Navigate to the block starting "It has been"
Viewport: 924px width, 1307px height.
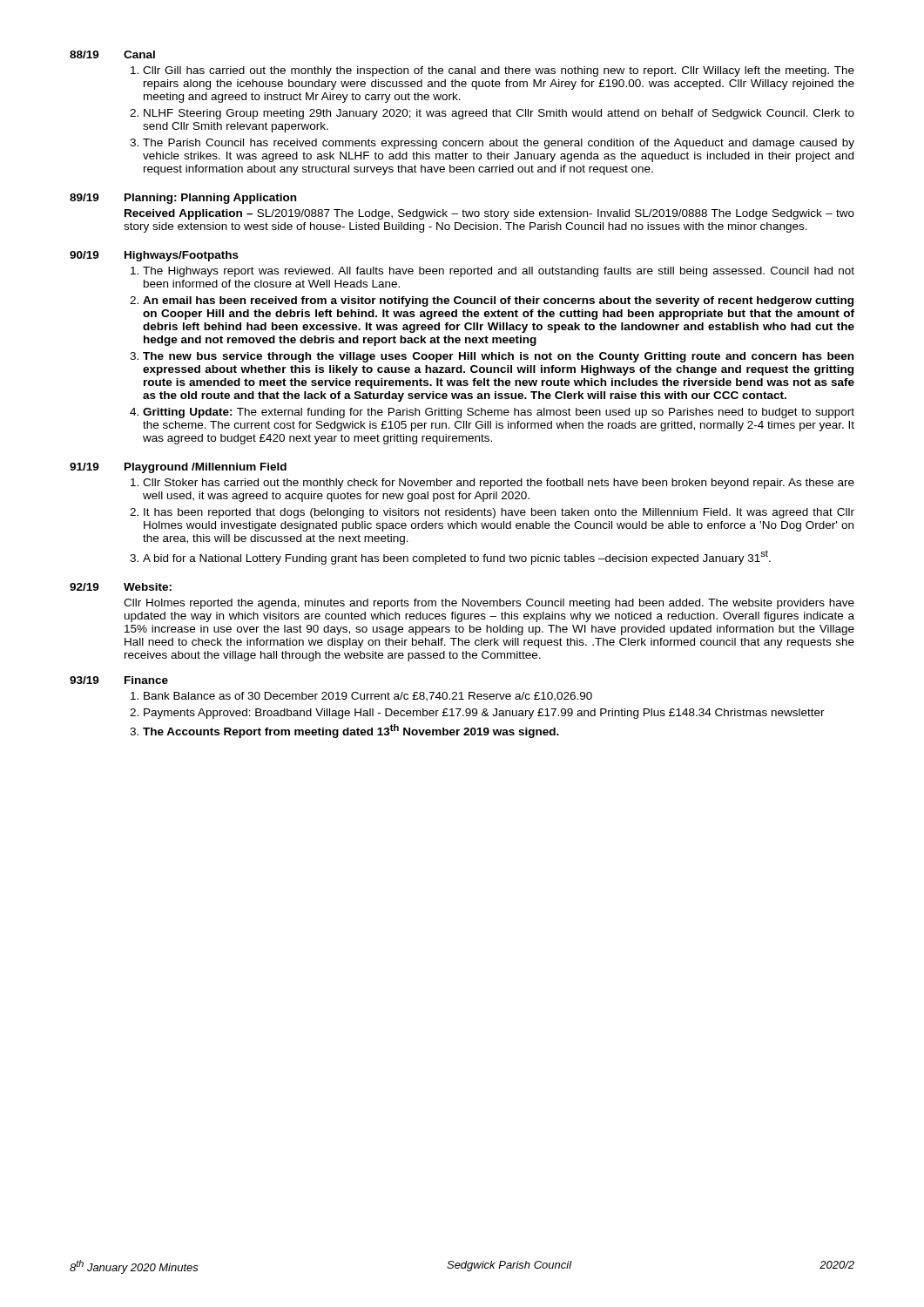(x=499, y=525)
